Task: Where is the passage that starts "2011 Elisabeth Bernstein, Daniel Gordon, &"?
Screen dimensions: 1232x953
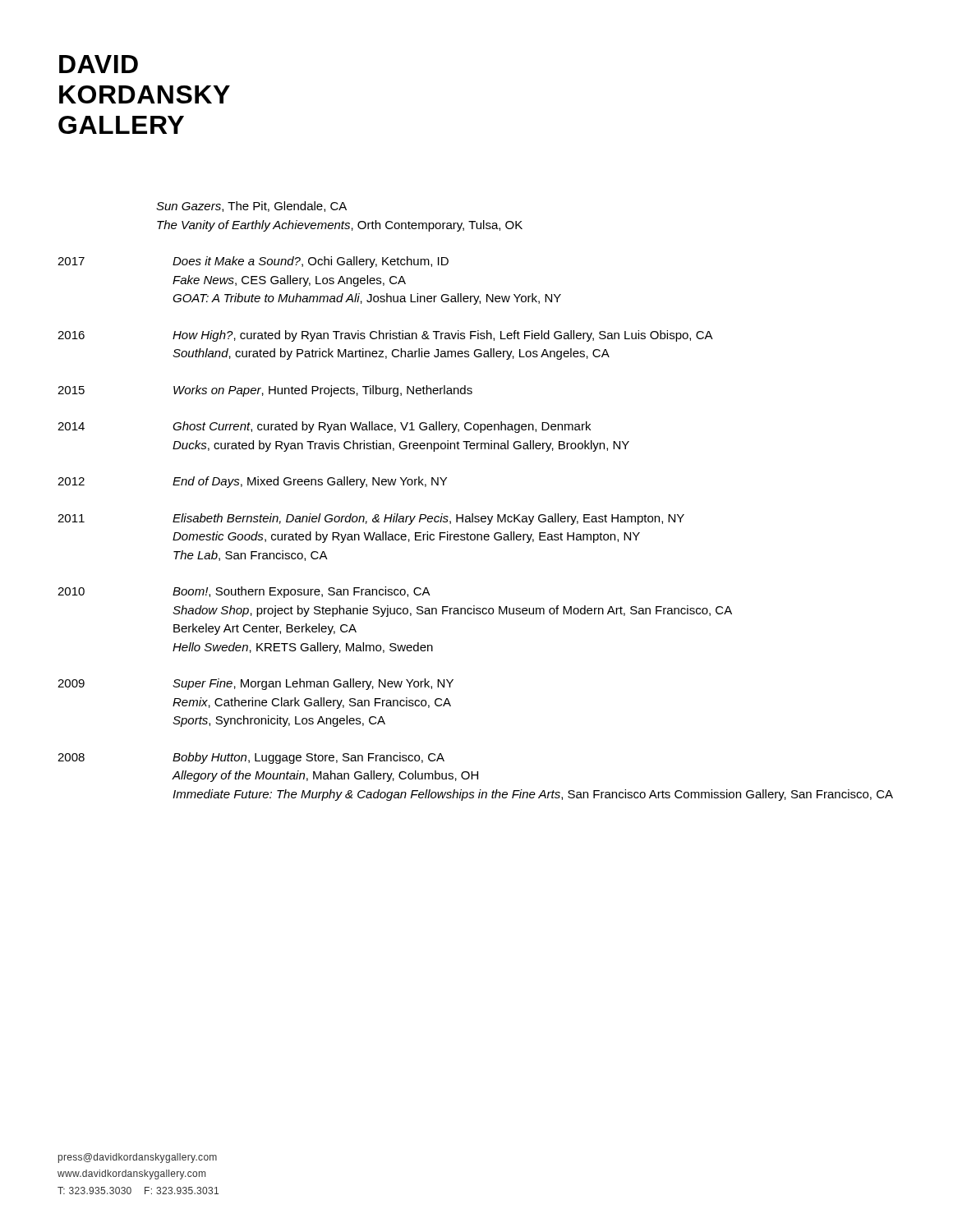Action: pos(476,537)
